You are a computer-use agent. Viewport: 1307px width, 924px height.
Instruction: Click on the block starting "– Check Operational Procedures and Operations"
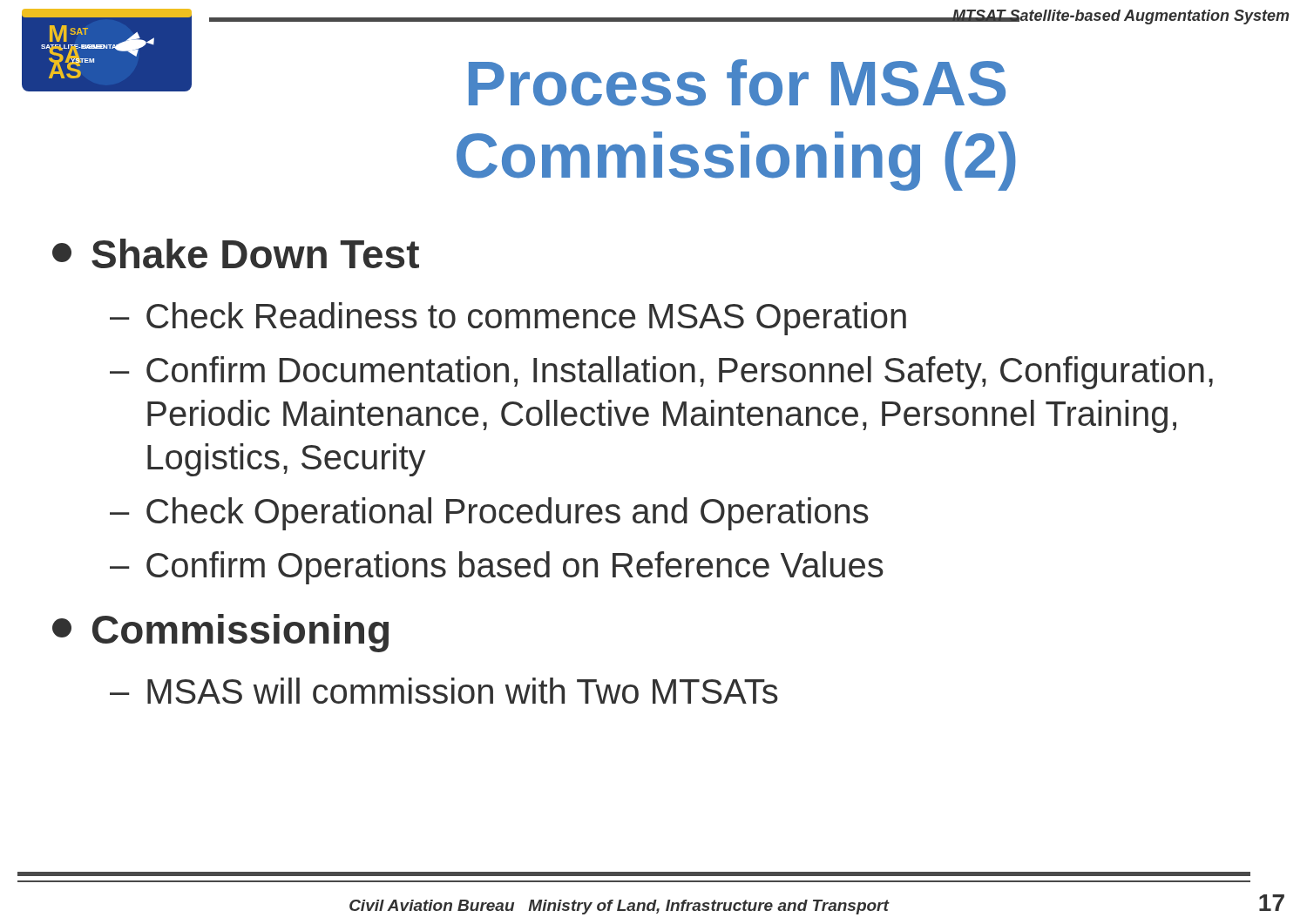click(490, 511)
